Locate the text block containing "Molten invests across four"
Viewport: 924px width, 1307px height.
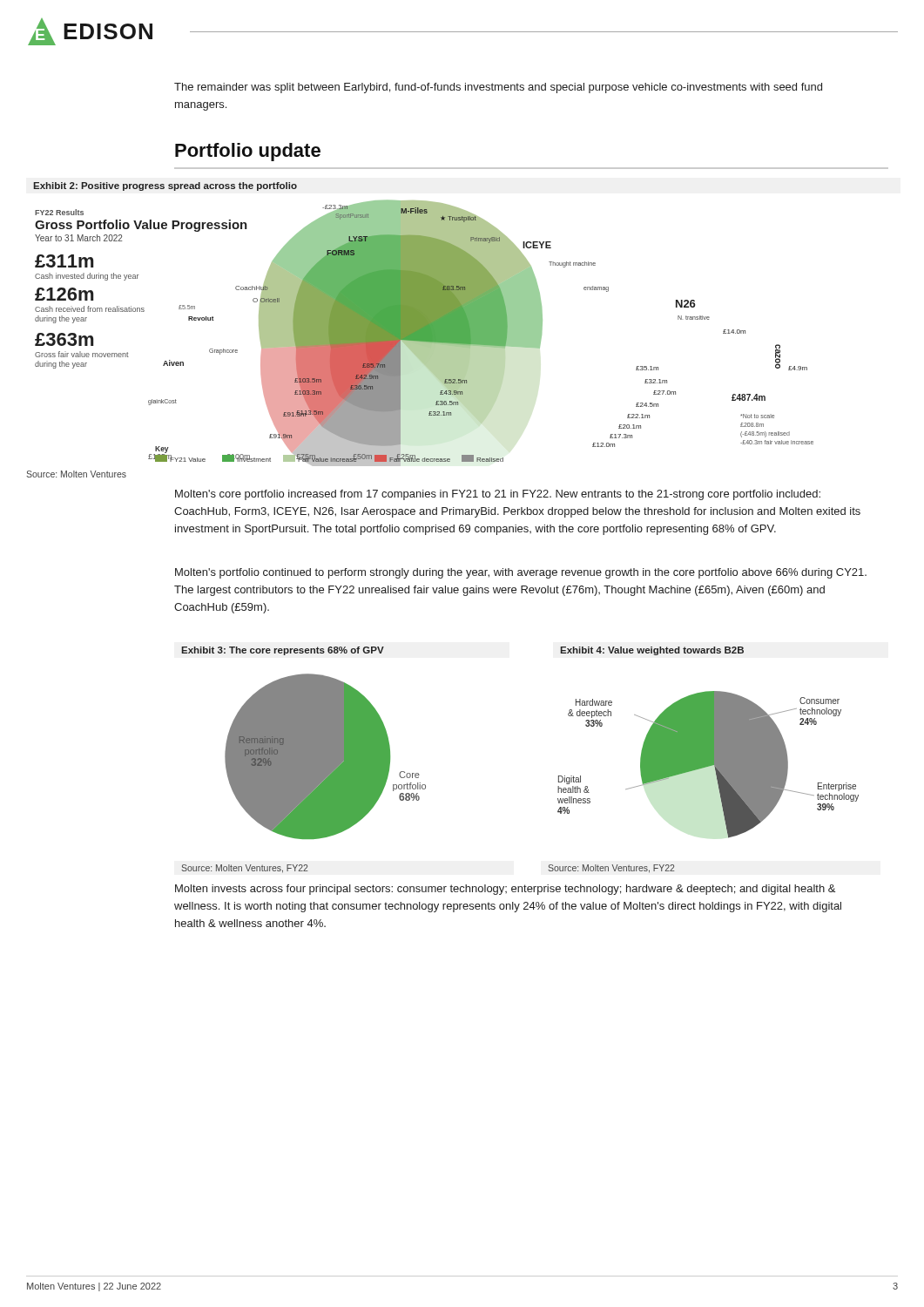pos(508,906)
